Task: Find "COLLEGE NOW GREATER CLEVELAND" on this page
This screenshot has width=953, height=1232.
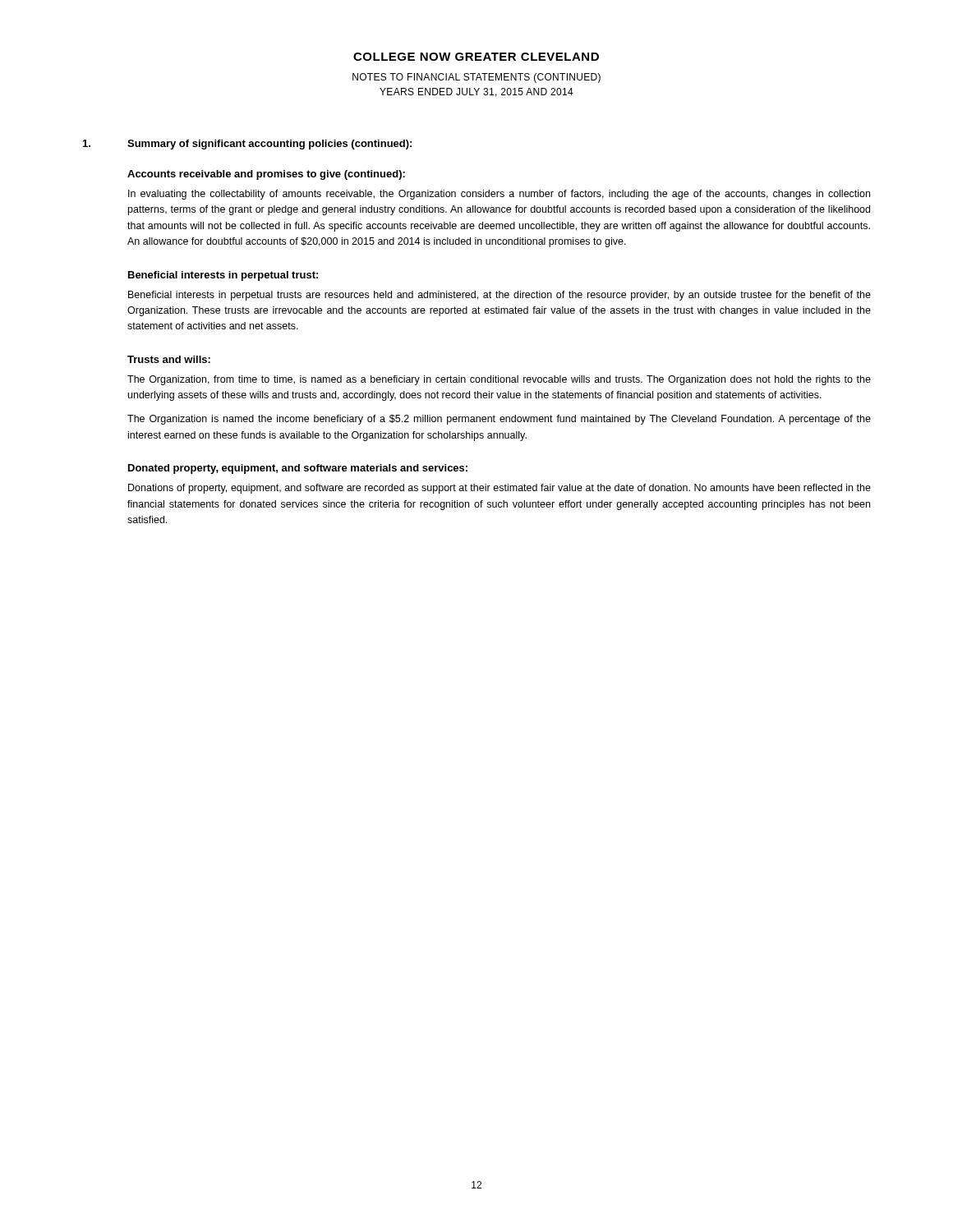Action: [x=476, y=56]
